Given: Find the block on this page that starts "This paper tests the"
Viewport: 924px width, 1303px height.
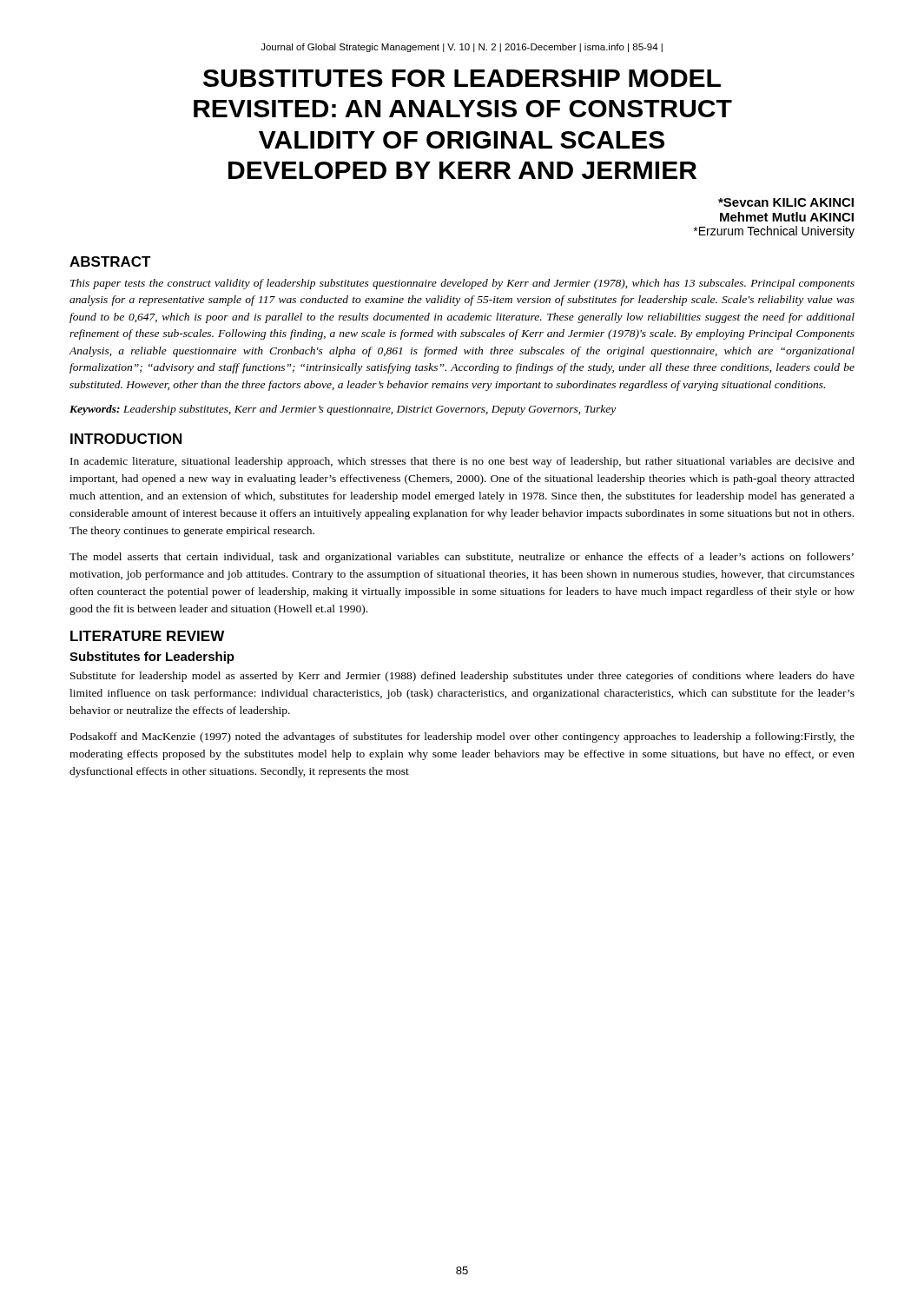Looking at the screenshot, I should 462,333.
